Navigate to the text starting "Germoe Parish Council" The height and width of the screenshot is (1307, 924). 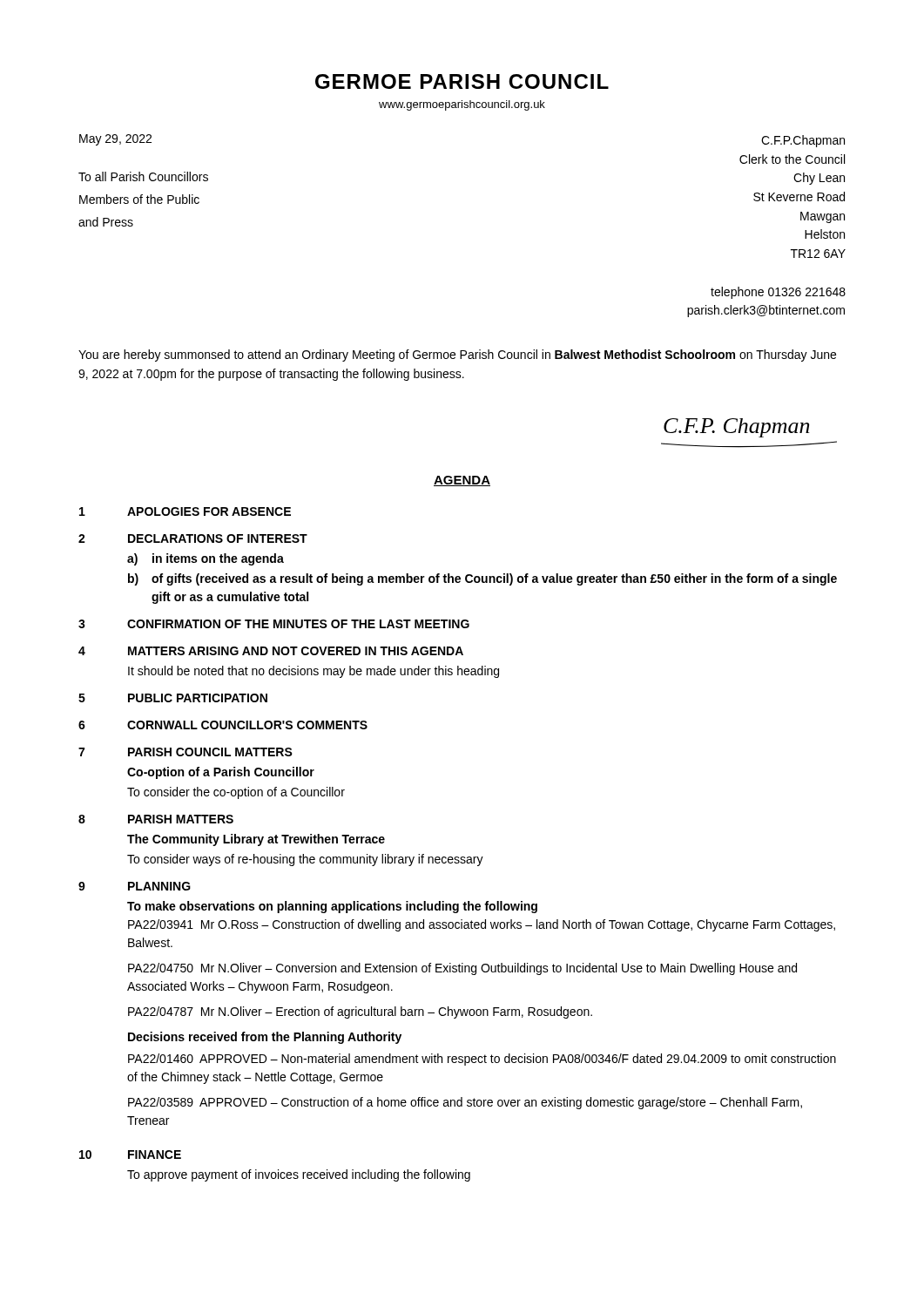click(x=462, y=82)
